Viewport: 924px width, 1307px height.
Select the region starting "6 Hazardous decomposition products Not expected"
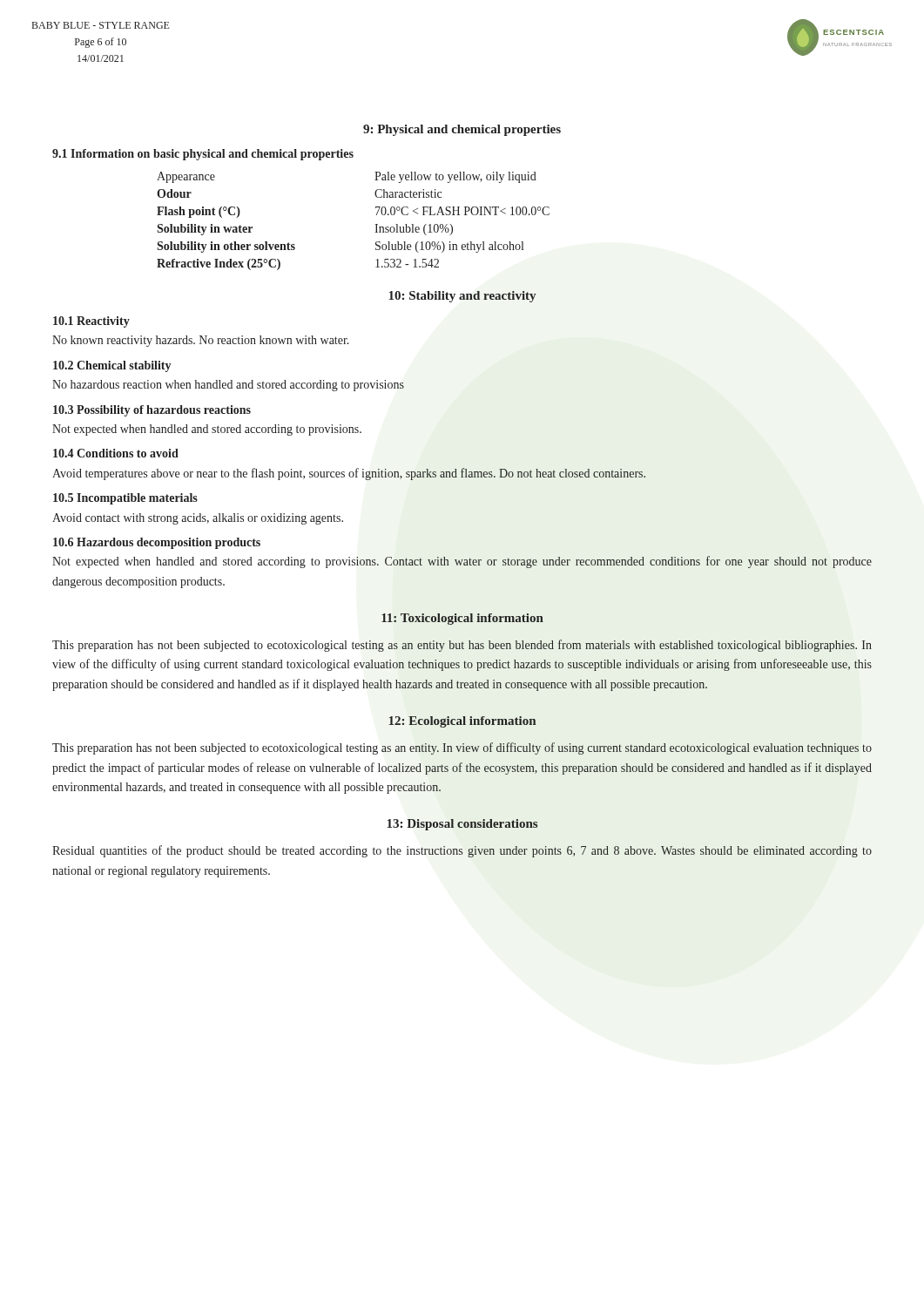coord(462,562)
